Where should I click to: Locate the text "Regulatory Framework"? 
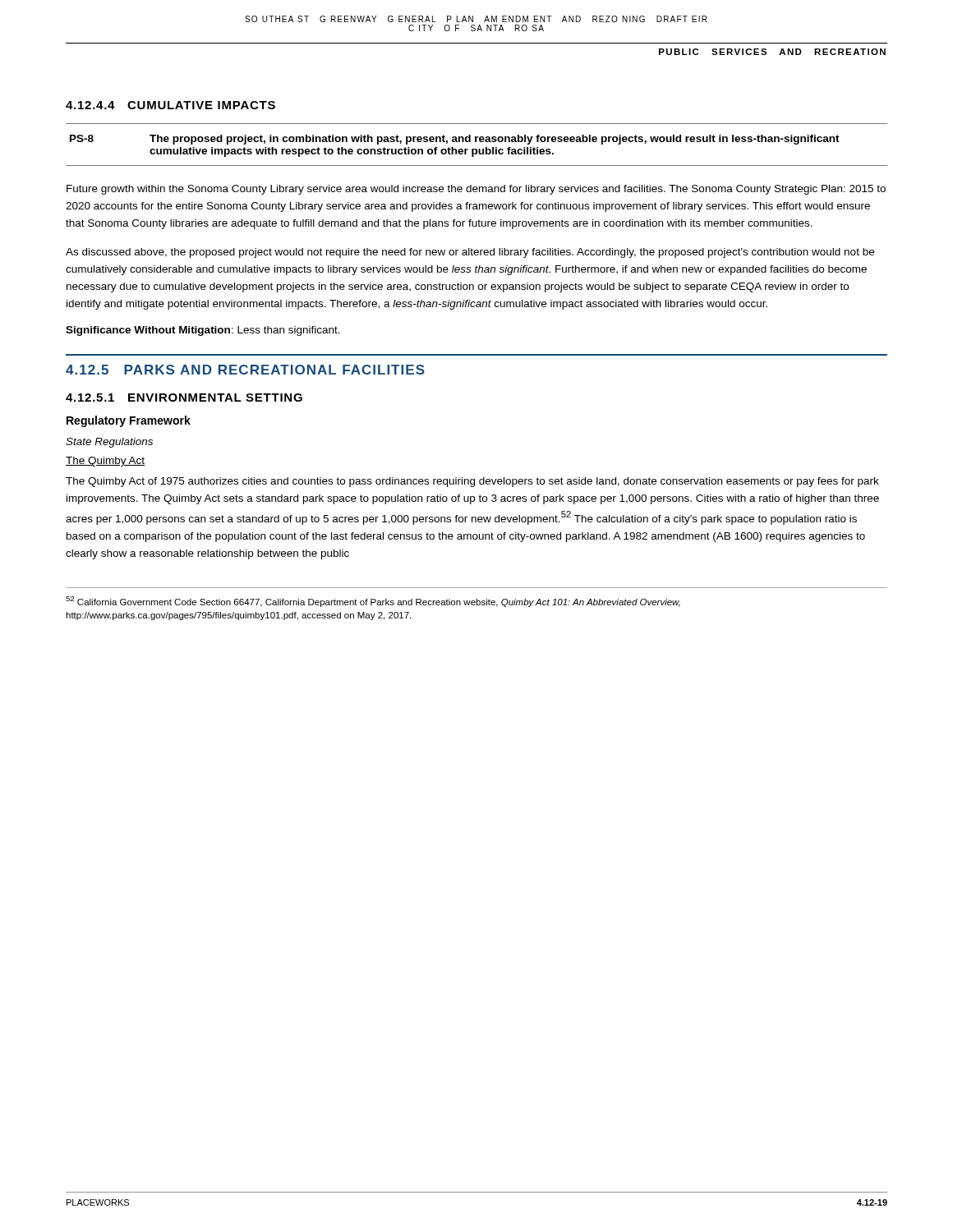128,421
